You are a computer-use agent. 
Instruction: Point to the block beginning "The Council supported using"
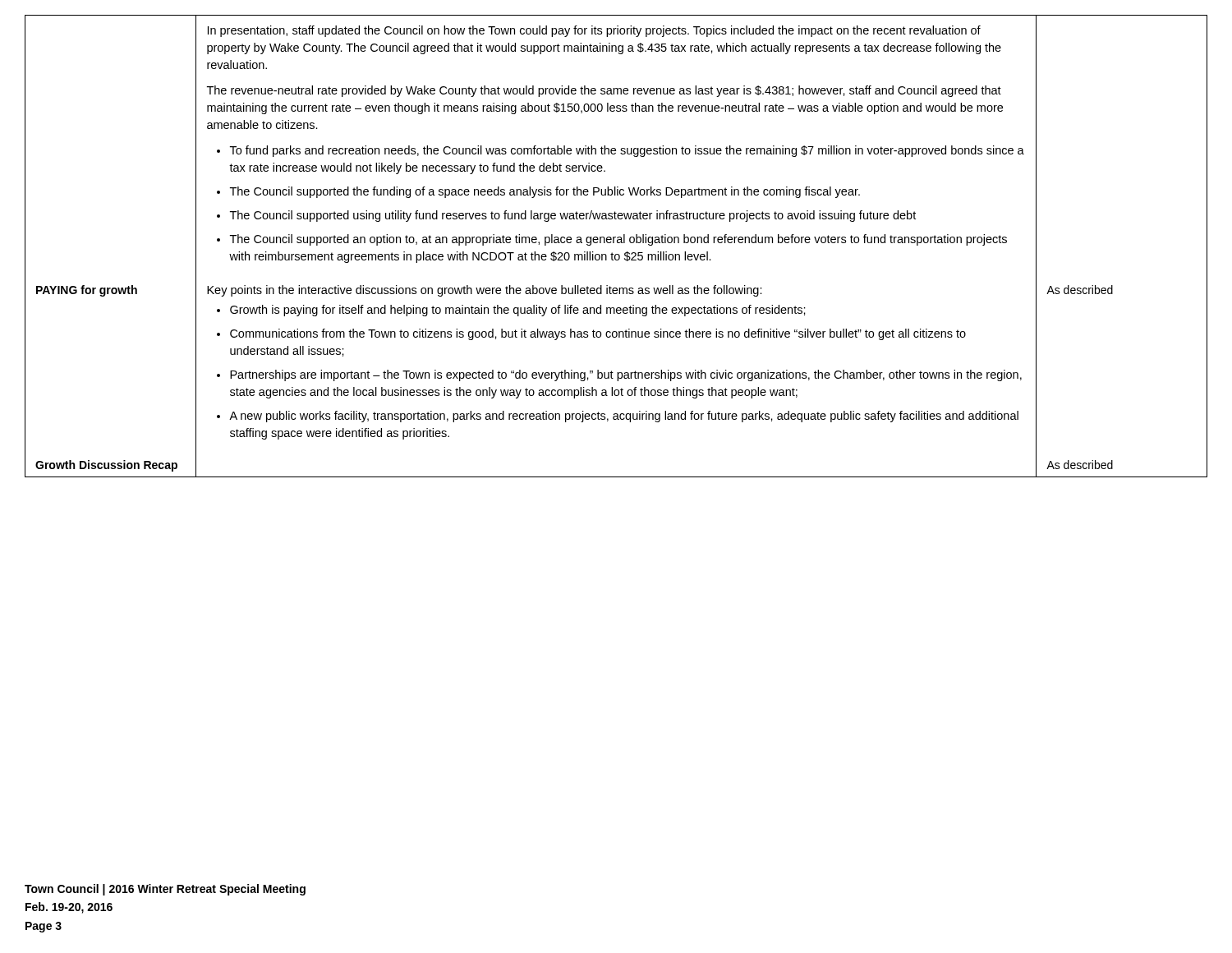(x=573, y=215)
